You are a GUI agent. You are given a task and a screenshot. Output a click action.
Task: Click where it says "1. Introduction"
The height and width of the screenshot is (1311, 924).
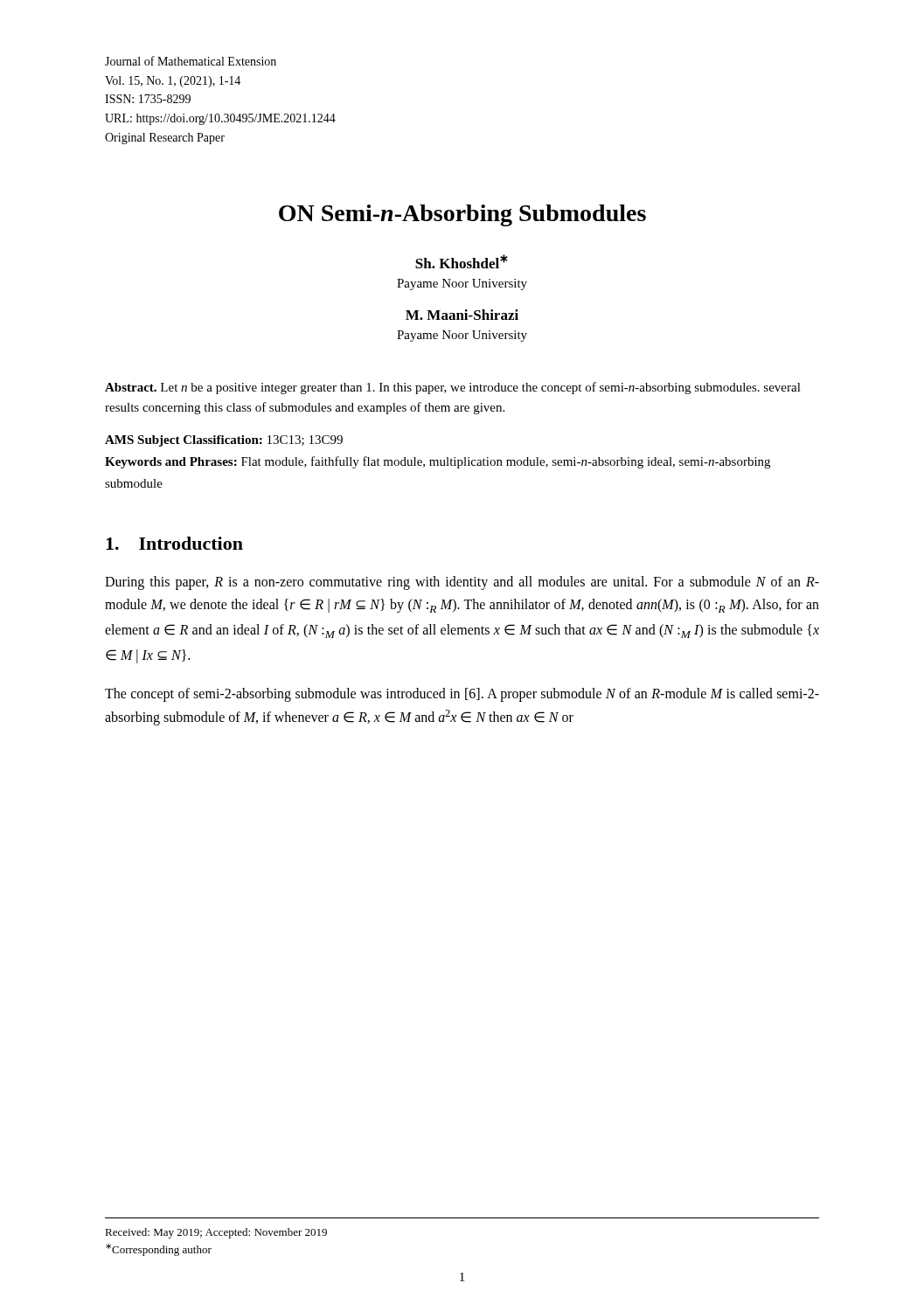click(174, 543)
